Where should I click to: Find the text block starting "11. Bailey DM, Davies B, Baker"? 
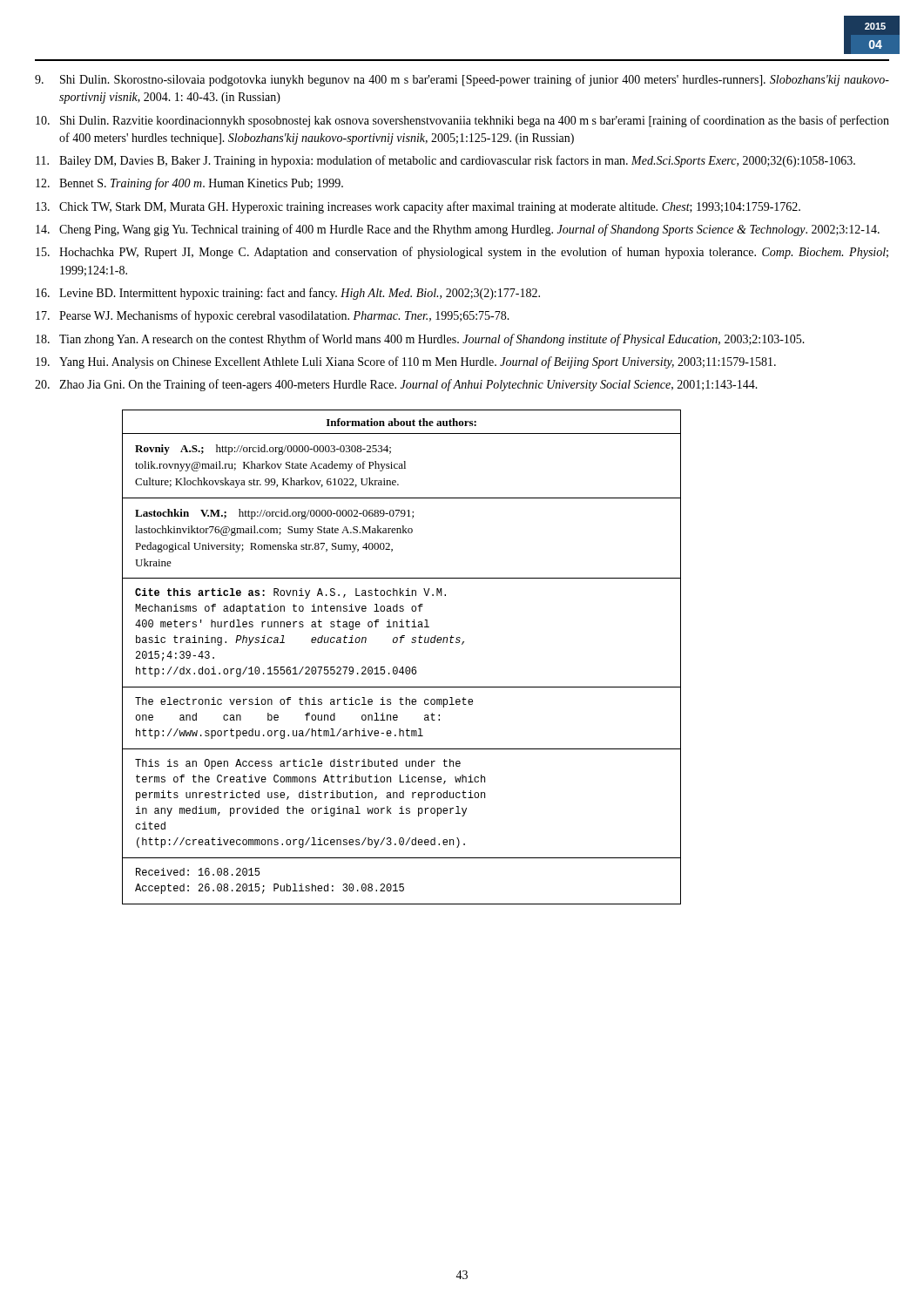pos(462,161)
